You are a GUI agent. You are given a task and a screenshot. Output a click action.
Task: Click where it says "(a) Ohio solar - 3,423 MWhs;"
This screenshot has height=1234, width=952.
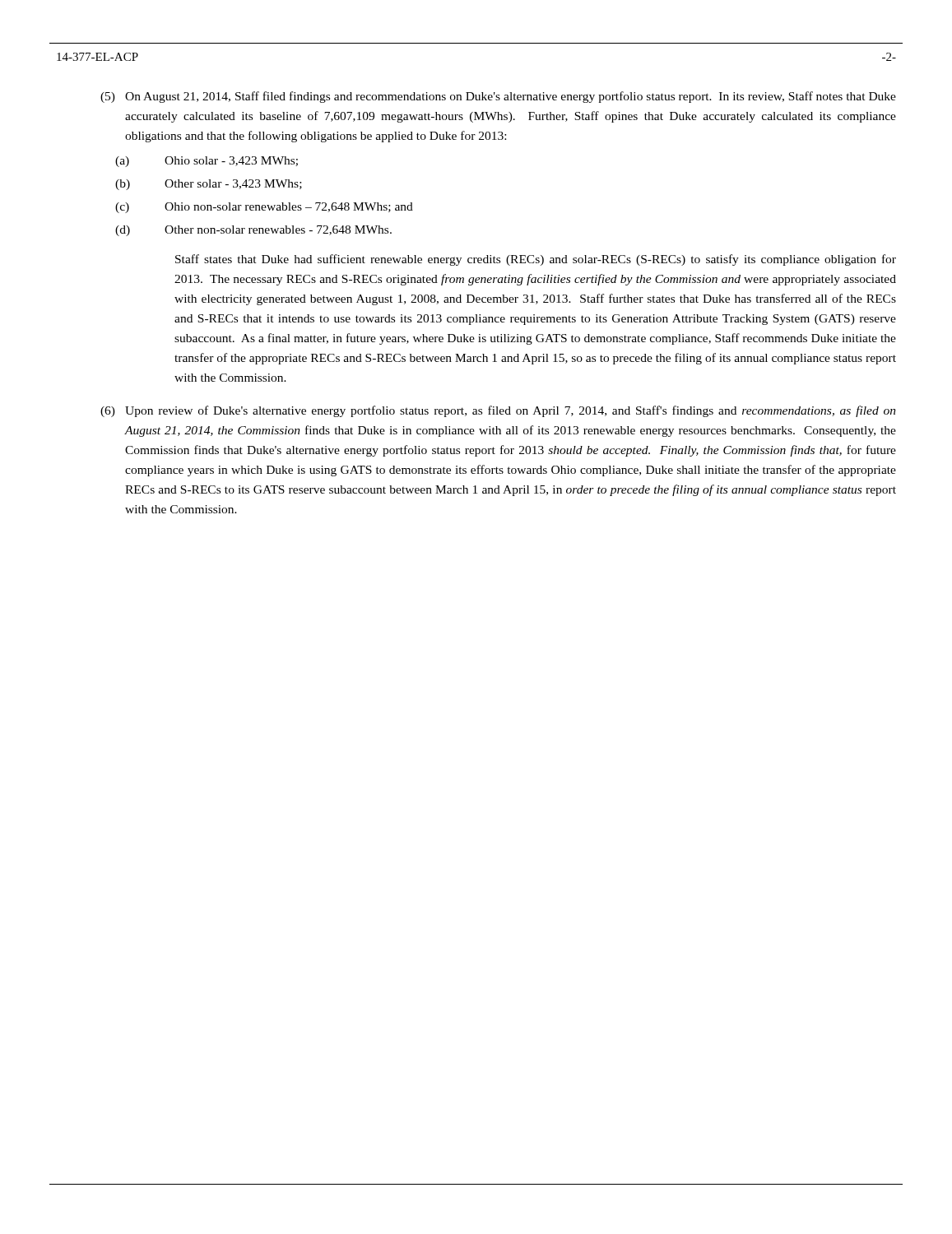[207, 162]
